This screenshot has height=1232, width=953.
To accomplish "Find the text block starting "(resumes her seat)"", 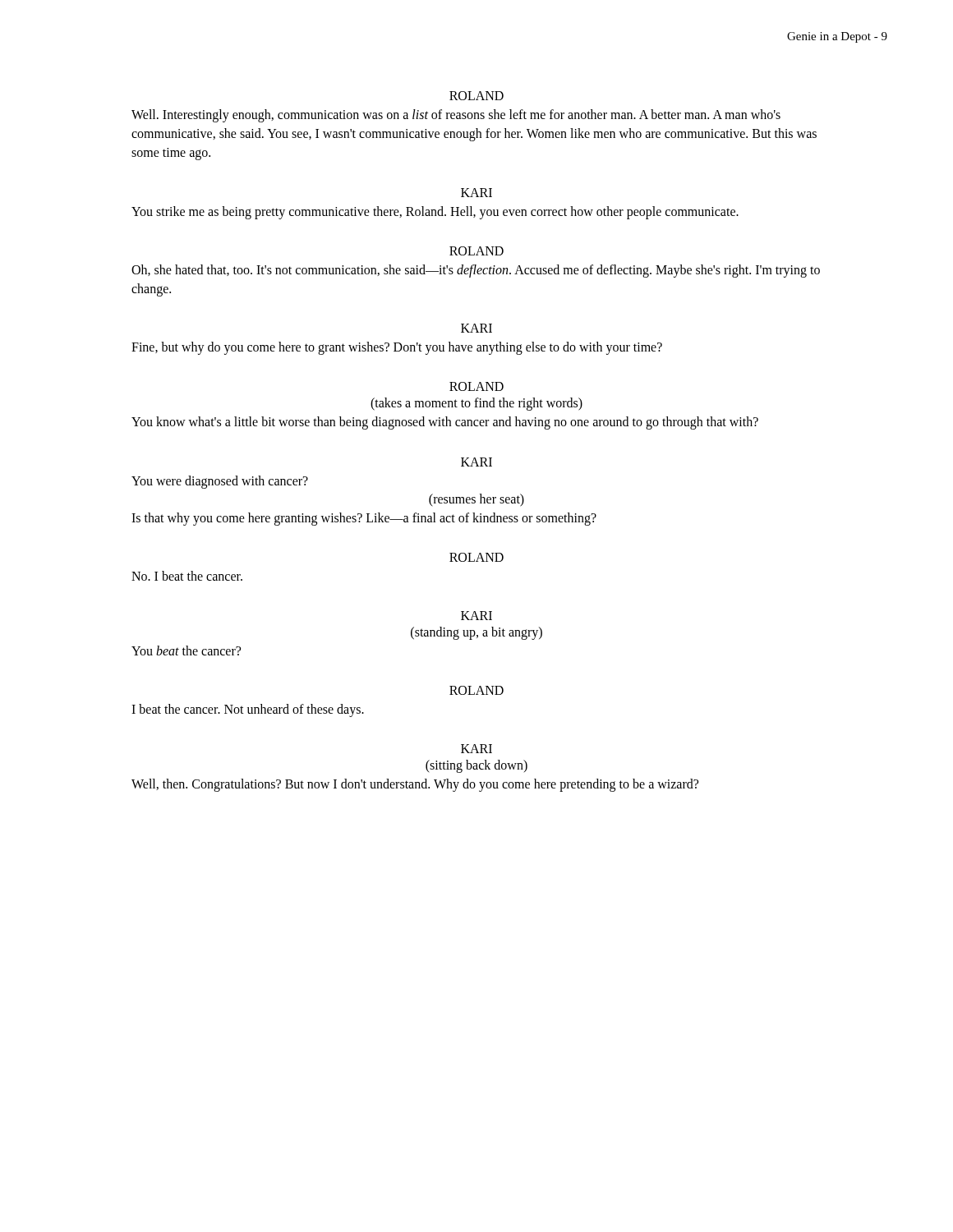I will pos(476,499).
